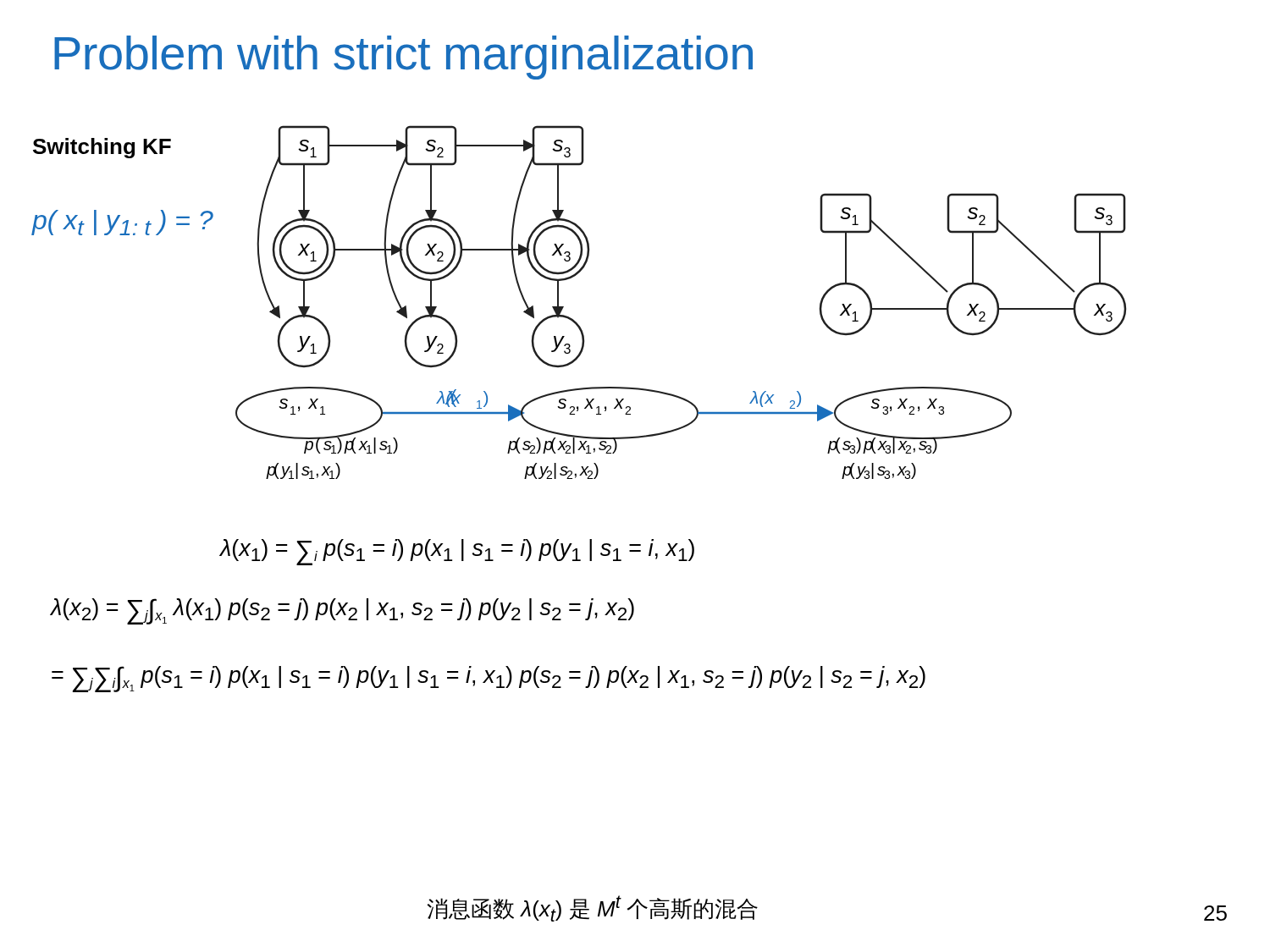The height and width of the screenshot is (952, 1270).
Task: Find the caption with the text "消息函数 λ(xt) 是 Mt 个高斯的混合"
Action: [x=593, y=908]
